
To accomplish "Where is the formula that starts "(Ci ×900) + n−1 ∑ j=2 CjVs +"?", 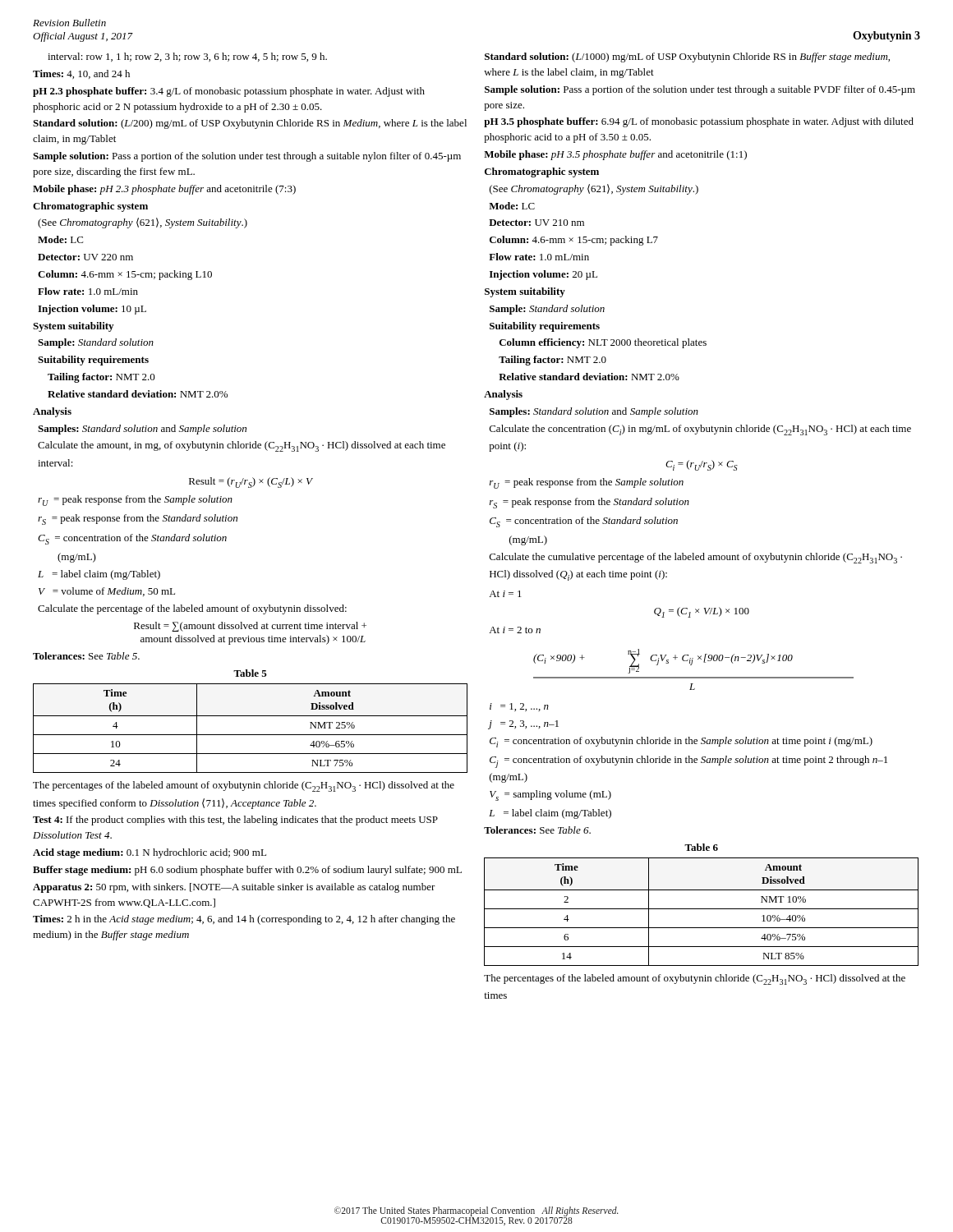I will coord(701,668).
